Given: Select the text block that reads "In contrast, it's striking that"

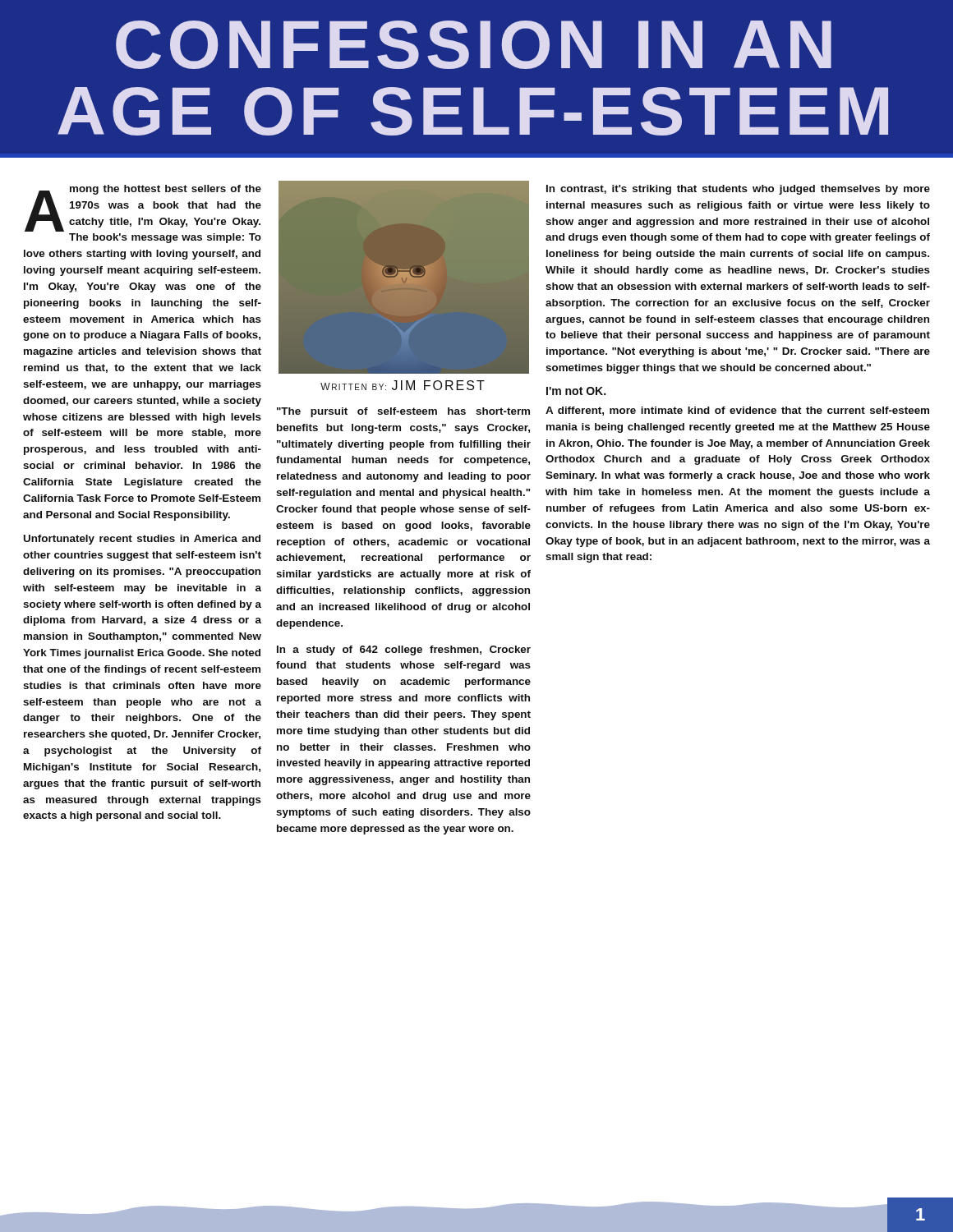Looking at the screenshot, I should 738,278.
